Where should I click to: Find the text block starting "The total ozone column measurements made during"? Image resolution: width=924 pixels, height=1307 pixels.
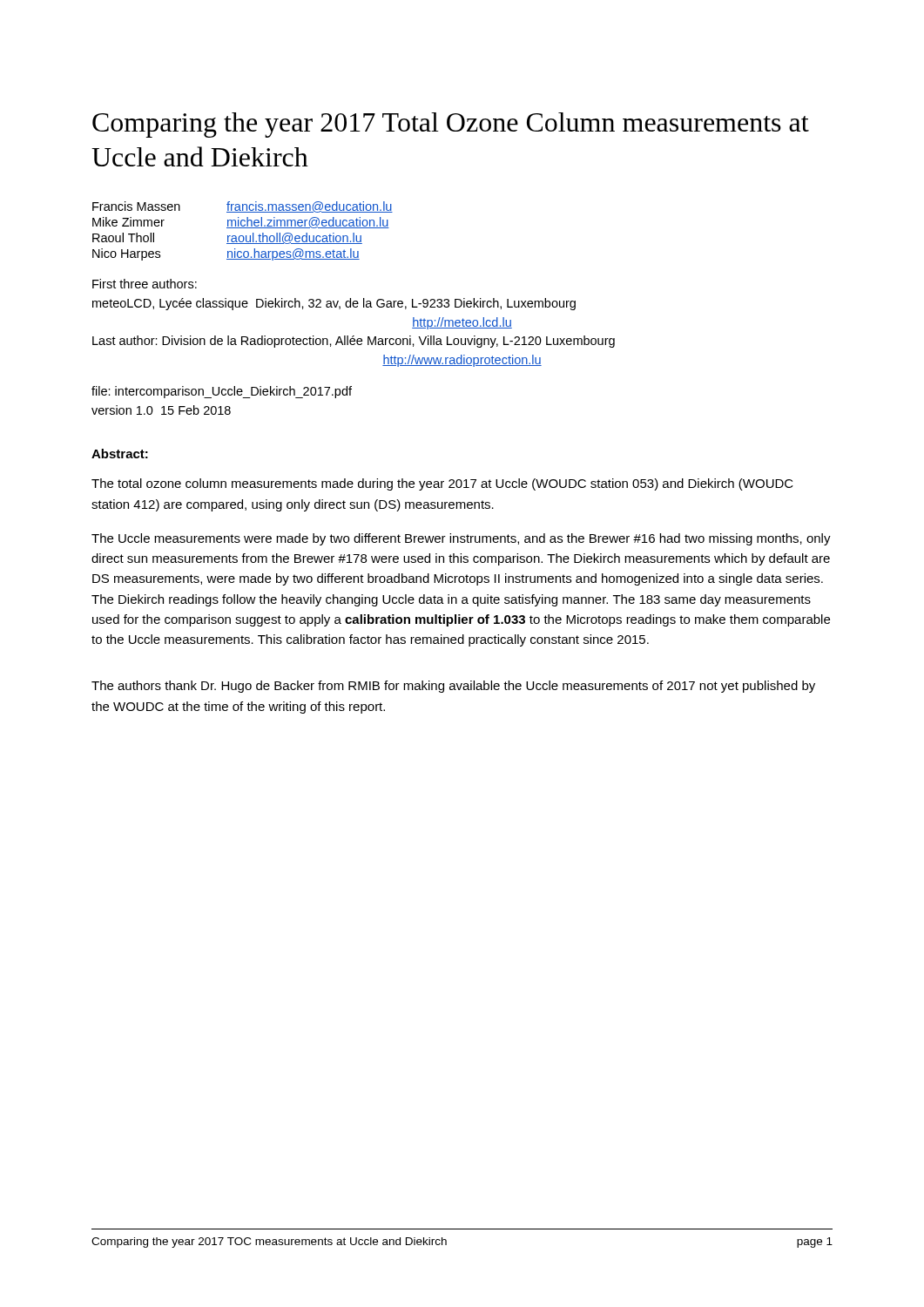[443, 494]
